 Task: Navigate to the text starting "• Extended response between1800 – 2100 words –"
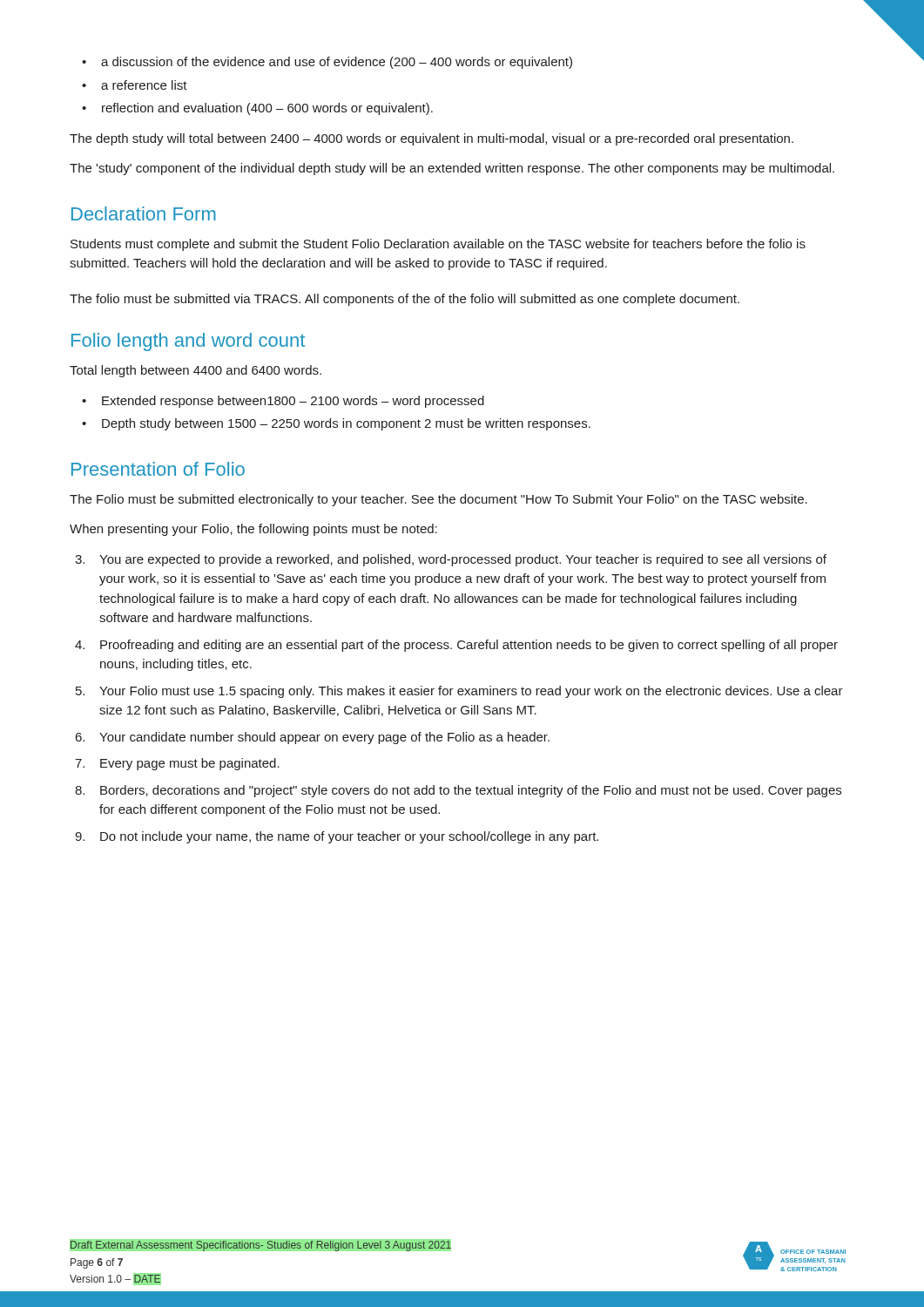tap(283, 401)
